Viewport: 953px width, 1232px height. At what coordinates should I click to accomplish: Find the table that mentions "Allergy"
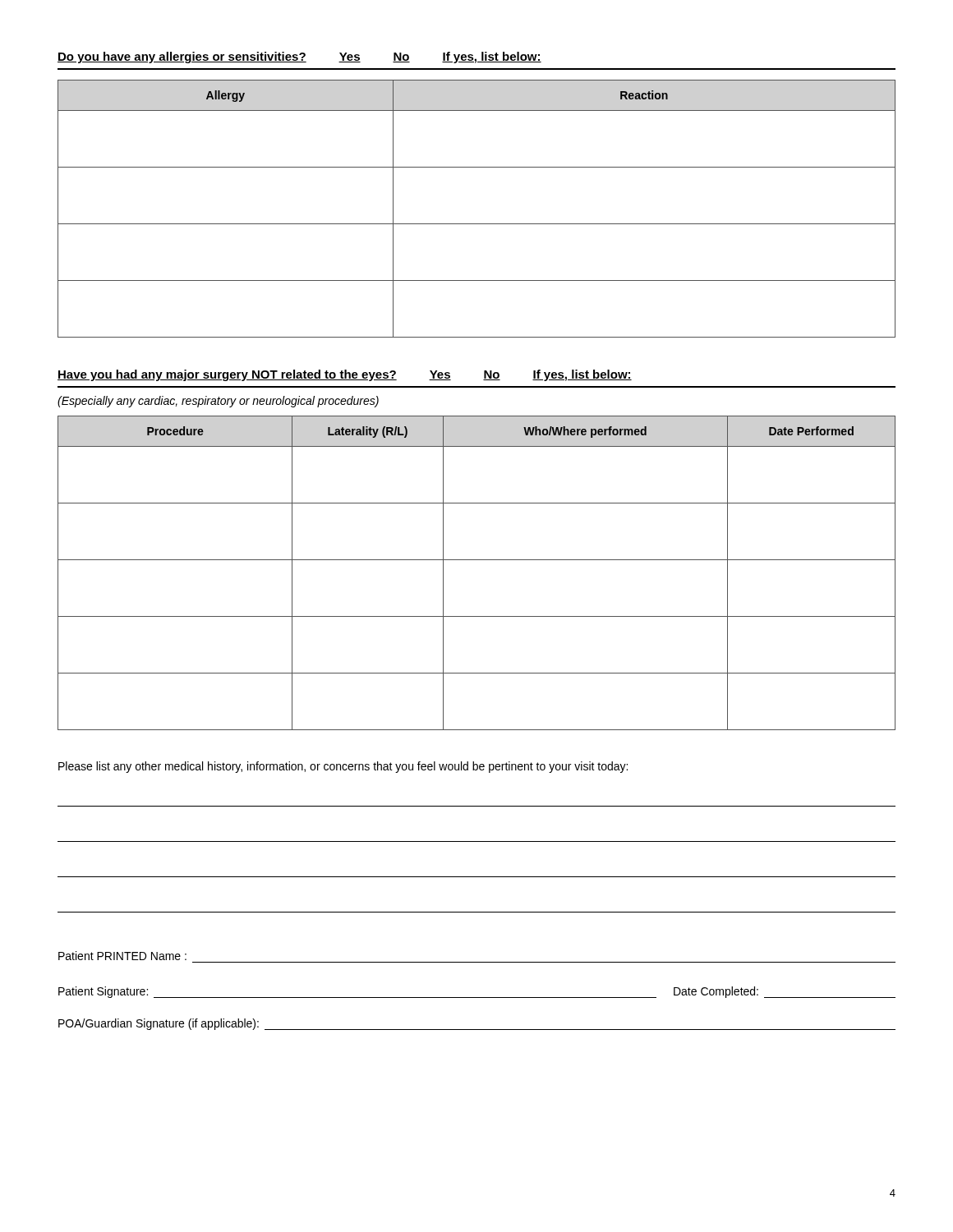point(476,209)
